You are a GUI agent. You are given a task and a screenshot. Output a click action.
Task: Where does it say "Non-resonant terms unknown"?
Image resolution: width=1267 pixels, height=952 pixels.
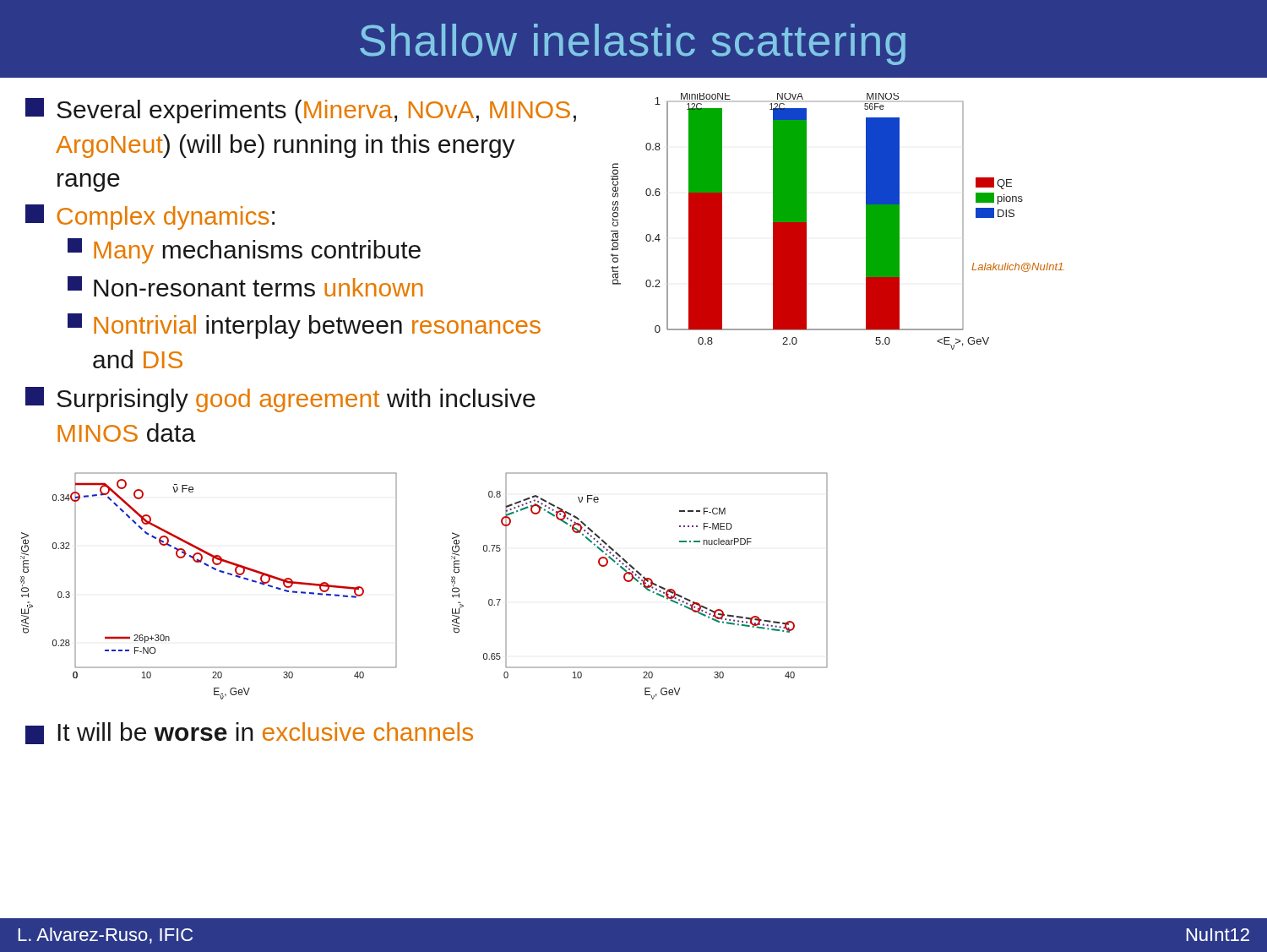tap(246, 288)
